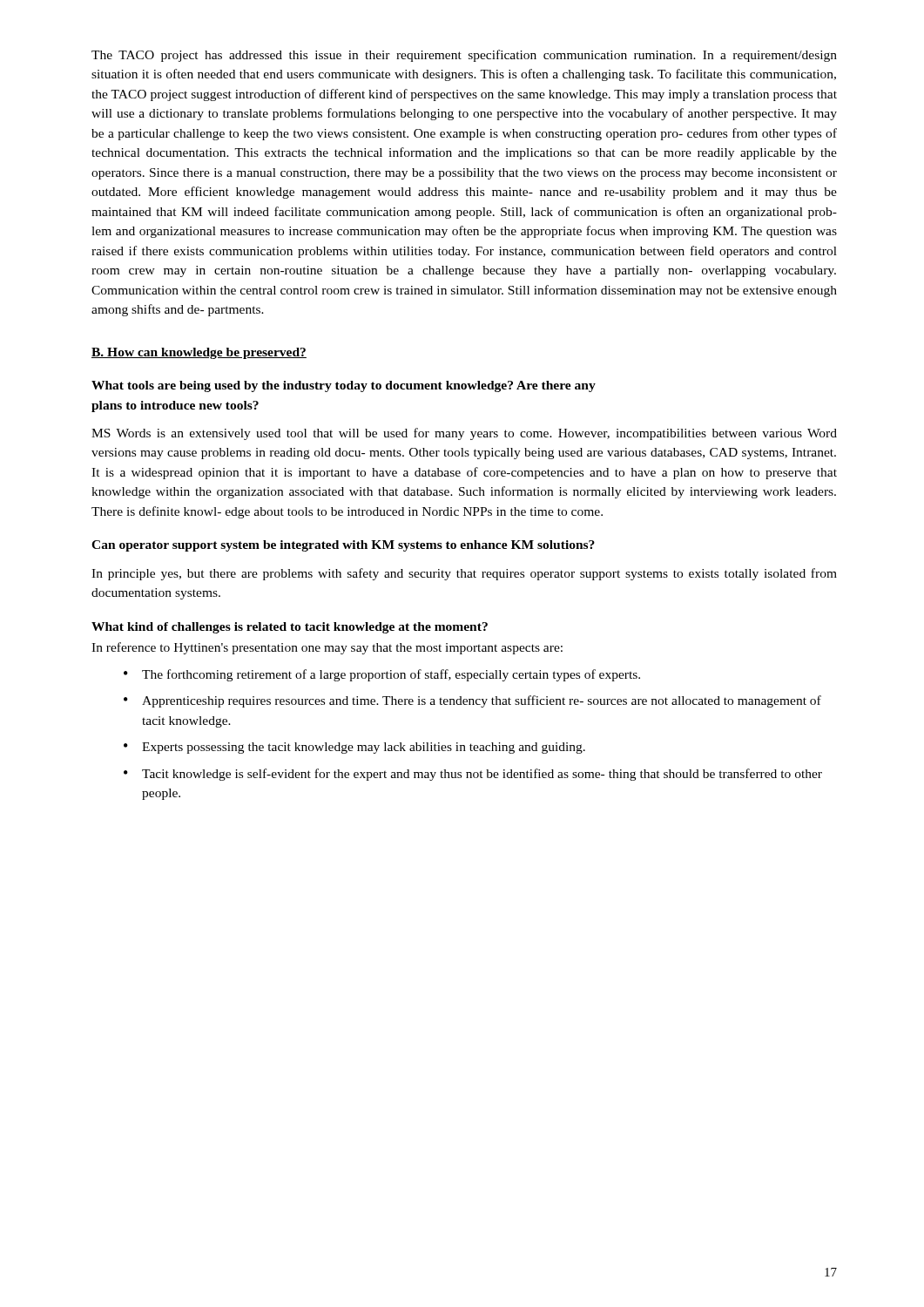Locate the text block containing "In principle yes,"
This screenshot has width=924, height=1307.
point(464,582)
